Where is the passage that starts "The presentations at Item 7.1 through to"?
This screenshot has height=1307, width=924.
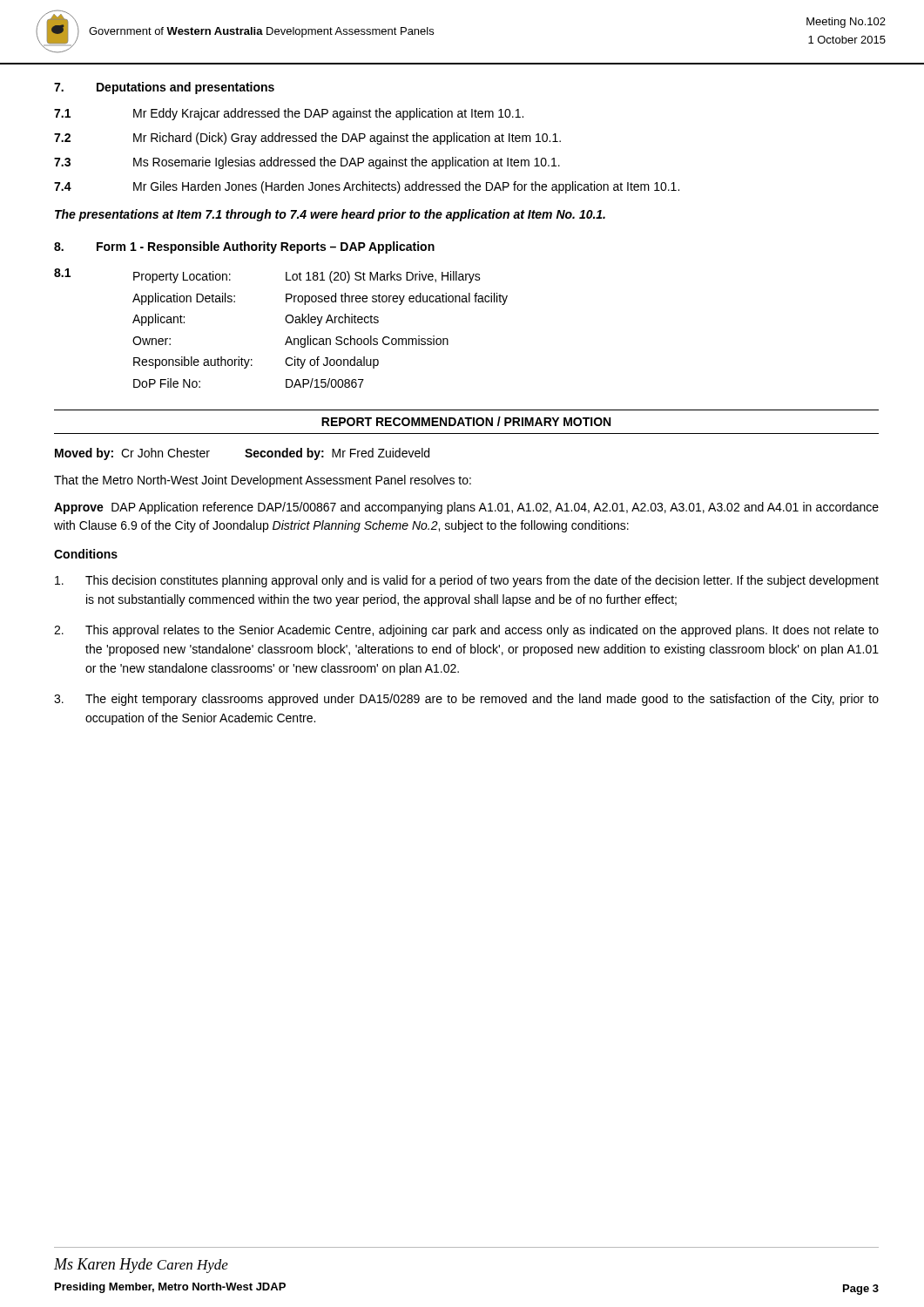[330, 214]
